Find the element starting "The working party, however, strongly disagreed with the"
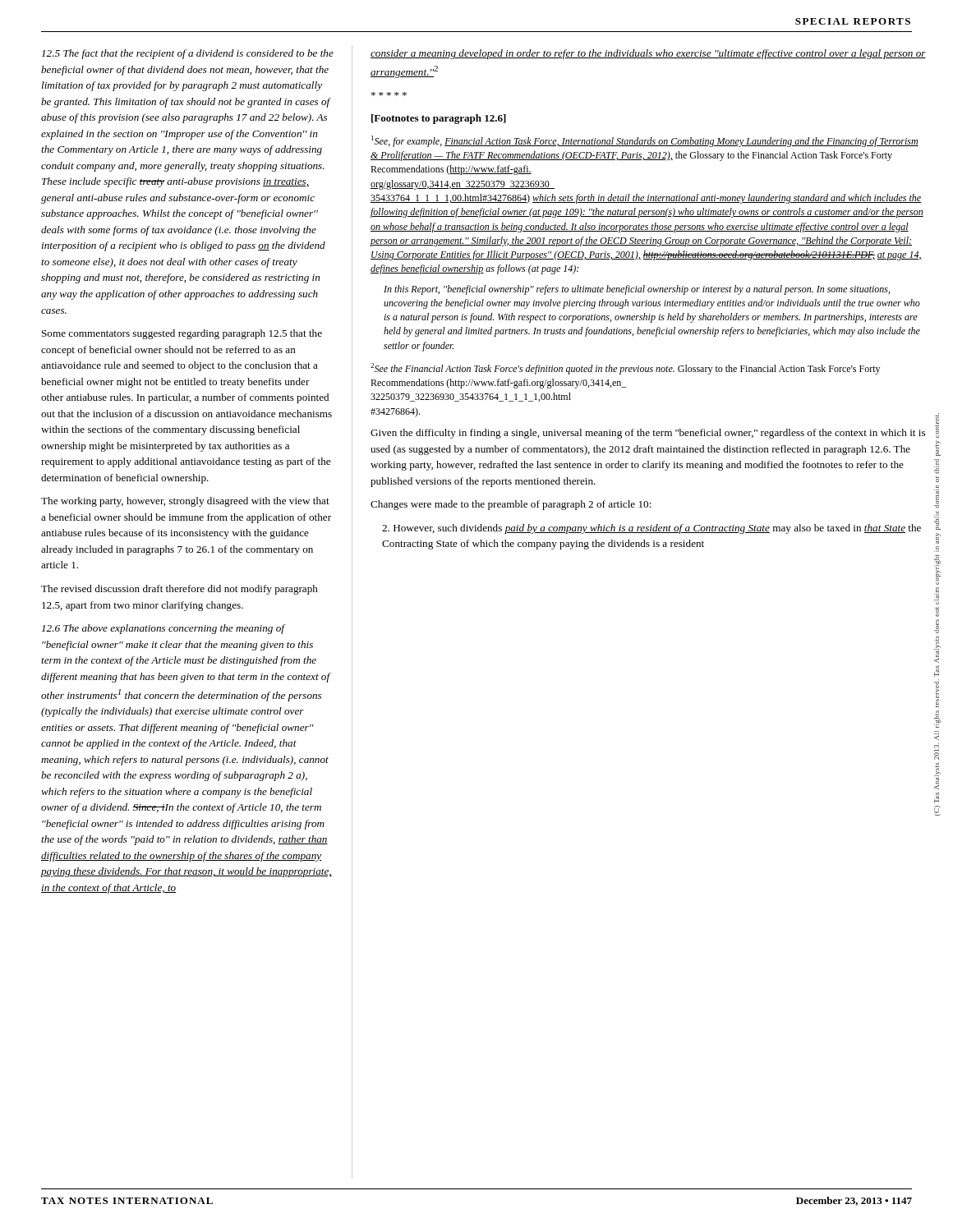 click(x=187, y=533)
